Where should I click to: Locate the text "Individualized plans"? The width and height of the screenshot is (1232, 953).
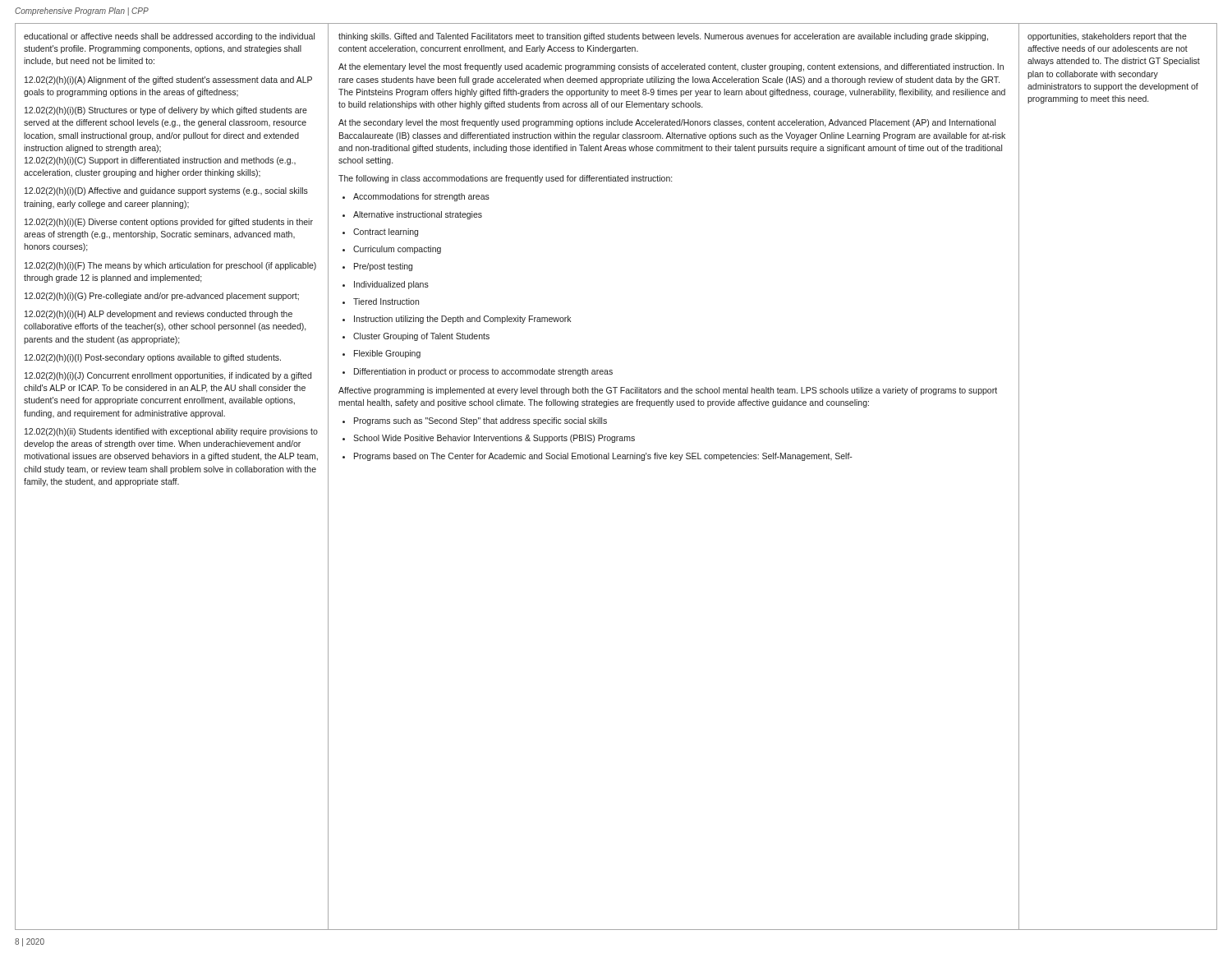[386, 285]
